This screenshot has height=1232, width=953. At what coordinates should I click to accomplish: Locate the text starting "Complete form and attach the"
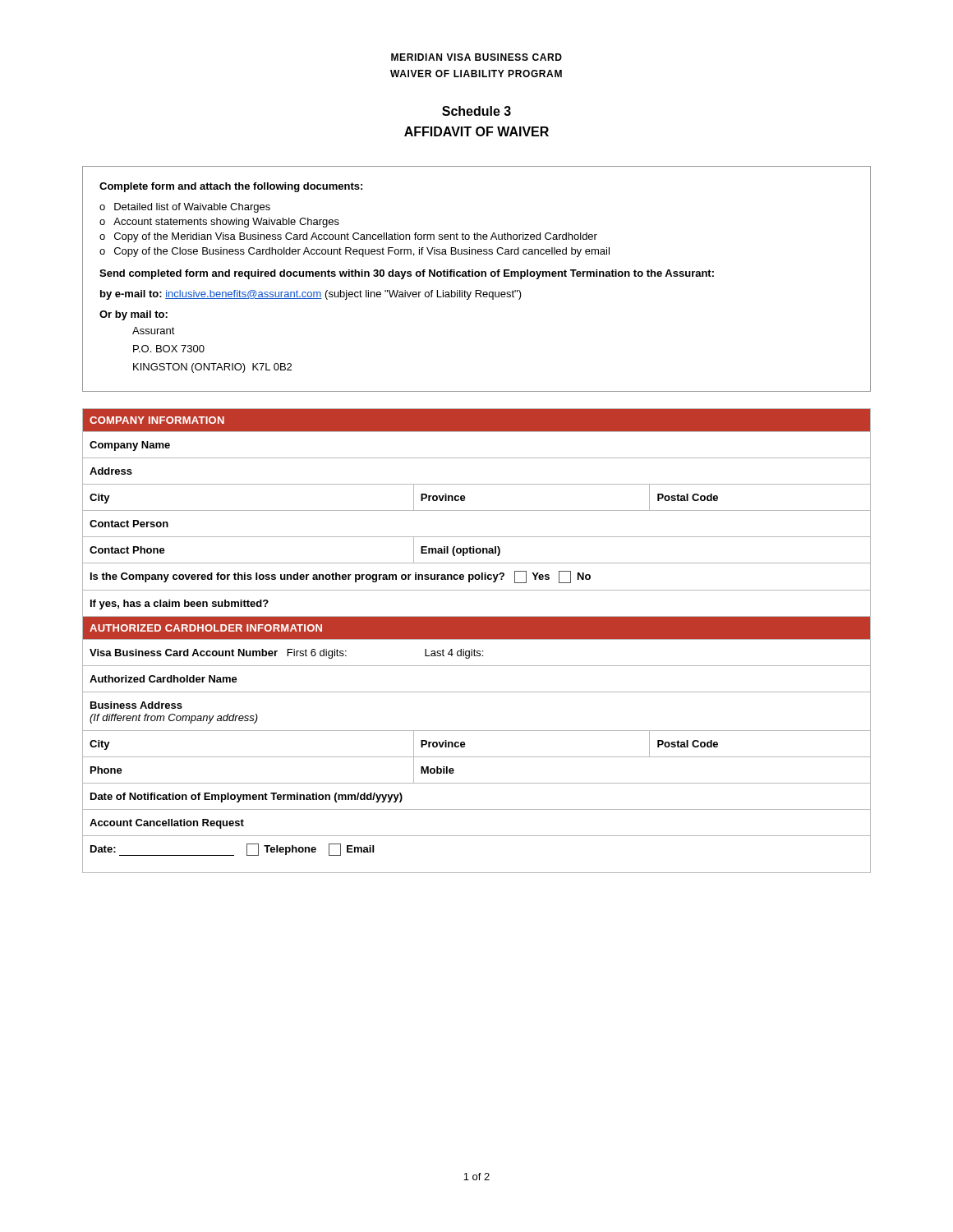(231, 186)
